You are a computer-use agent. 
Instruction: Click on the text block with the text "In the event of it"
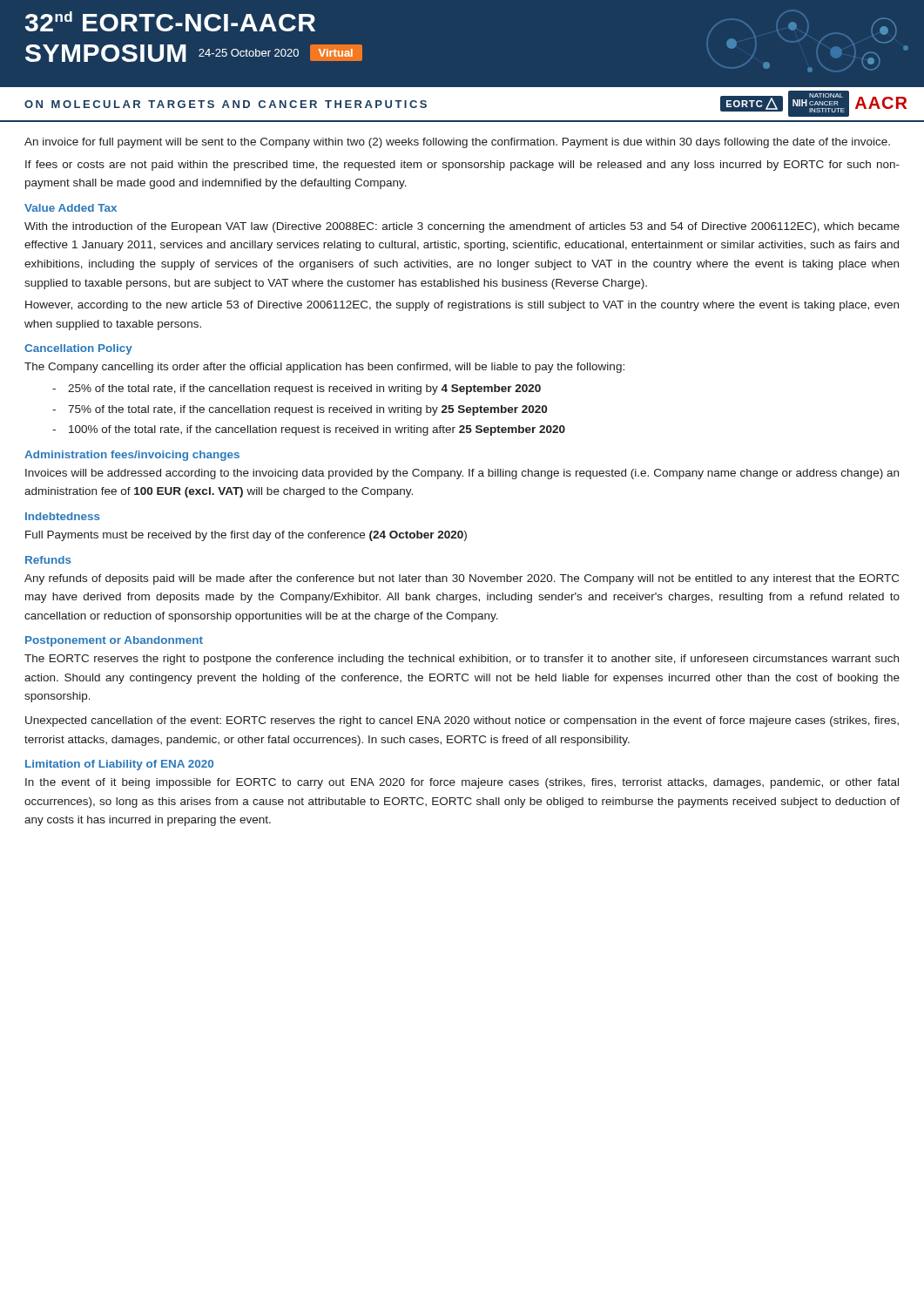tap(462, 801)
